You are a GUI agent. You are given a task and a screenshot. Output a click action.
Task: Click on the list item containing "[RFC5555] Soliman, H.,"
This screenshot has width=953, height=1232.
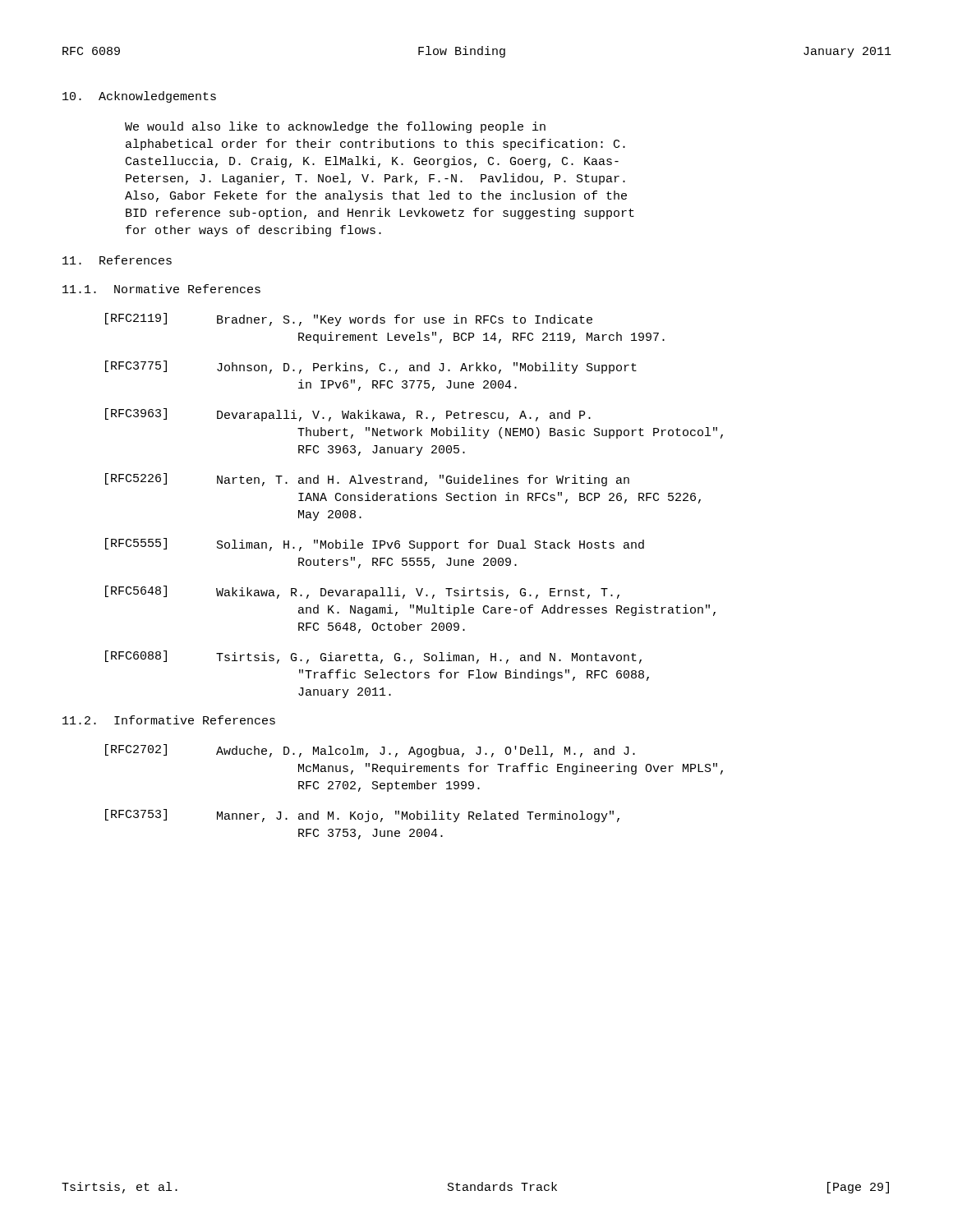pyautogui.click(x=497, y=554)
